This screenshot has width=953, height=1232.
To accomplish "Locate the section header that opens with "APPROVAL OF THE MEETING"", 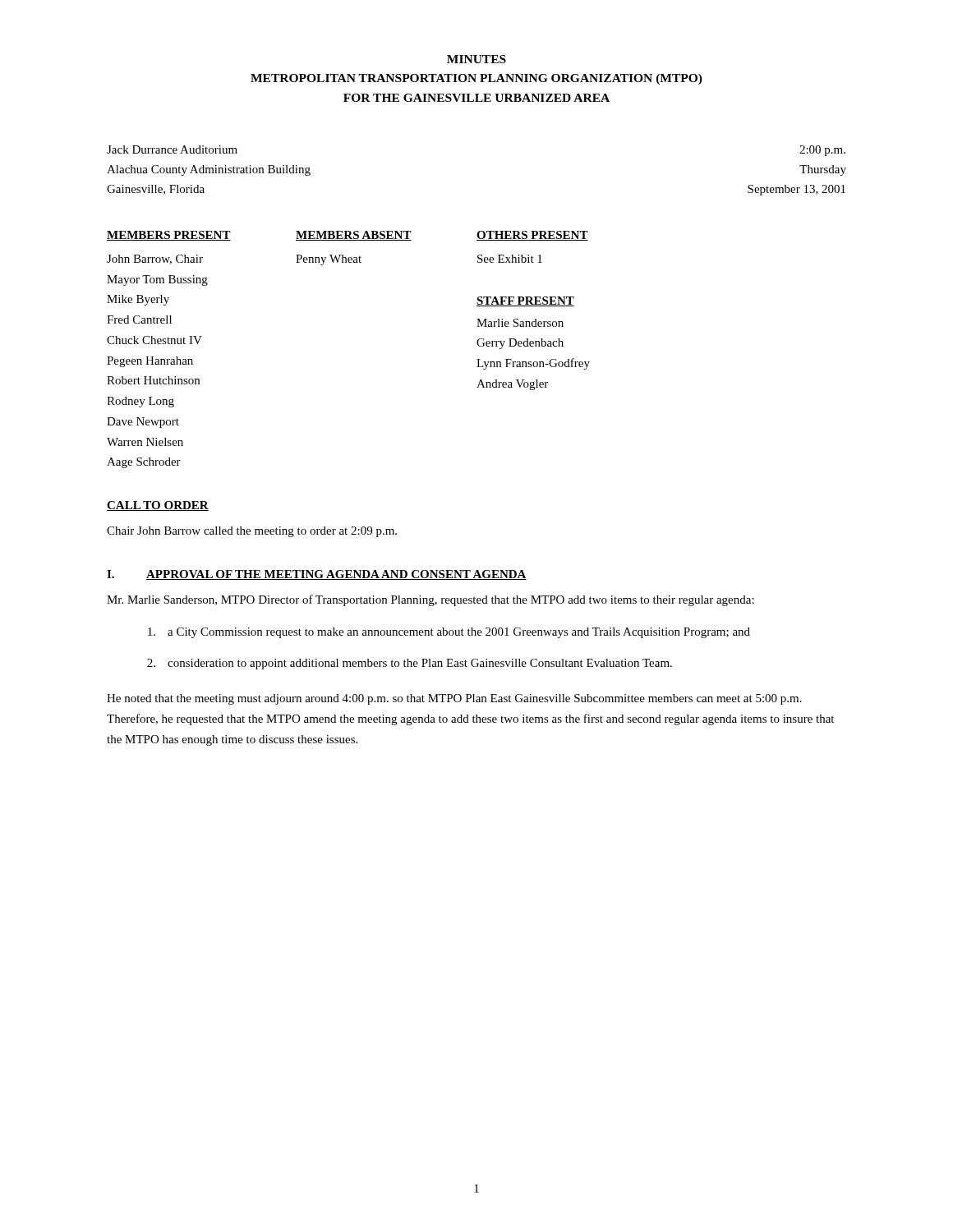I will click(336, 574).
